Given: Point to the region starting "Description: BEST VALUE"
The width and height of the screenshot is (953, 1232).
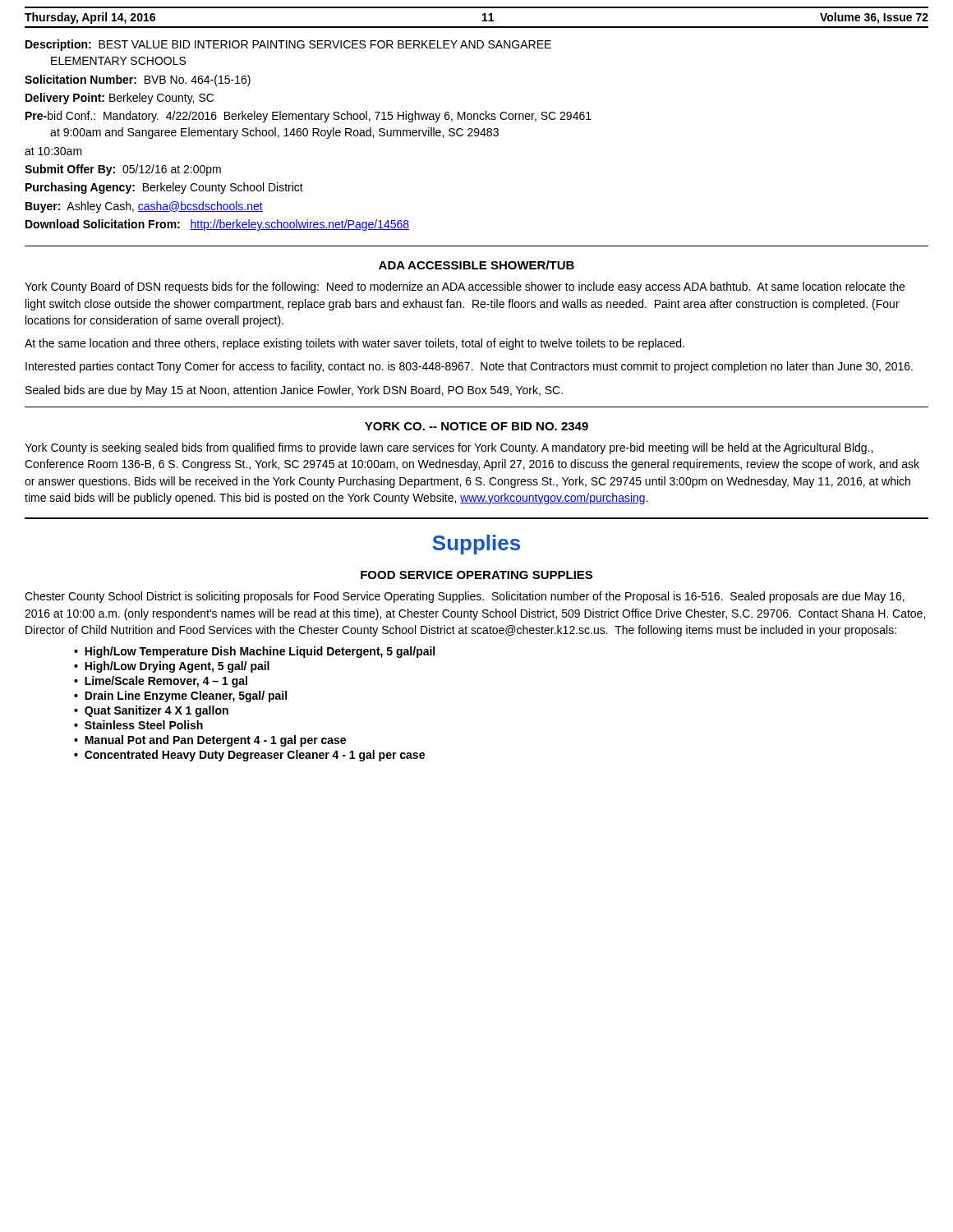Looking at the screenshot, I should pyautogui.click(x=476, y=134).
